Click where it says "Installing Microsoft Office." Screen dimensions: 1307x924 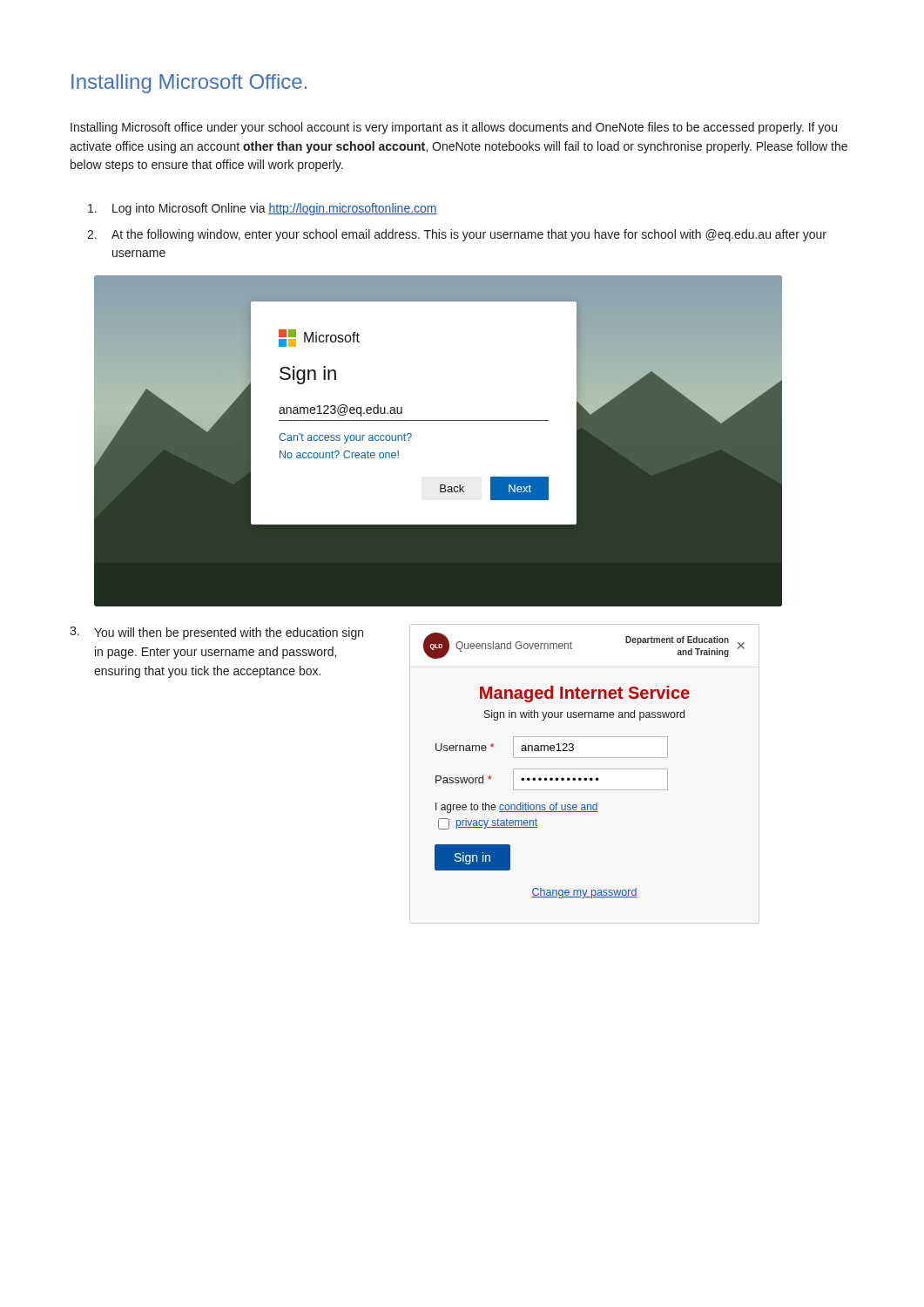(x=189, y=84)
